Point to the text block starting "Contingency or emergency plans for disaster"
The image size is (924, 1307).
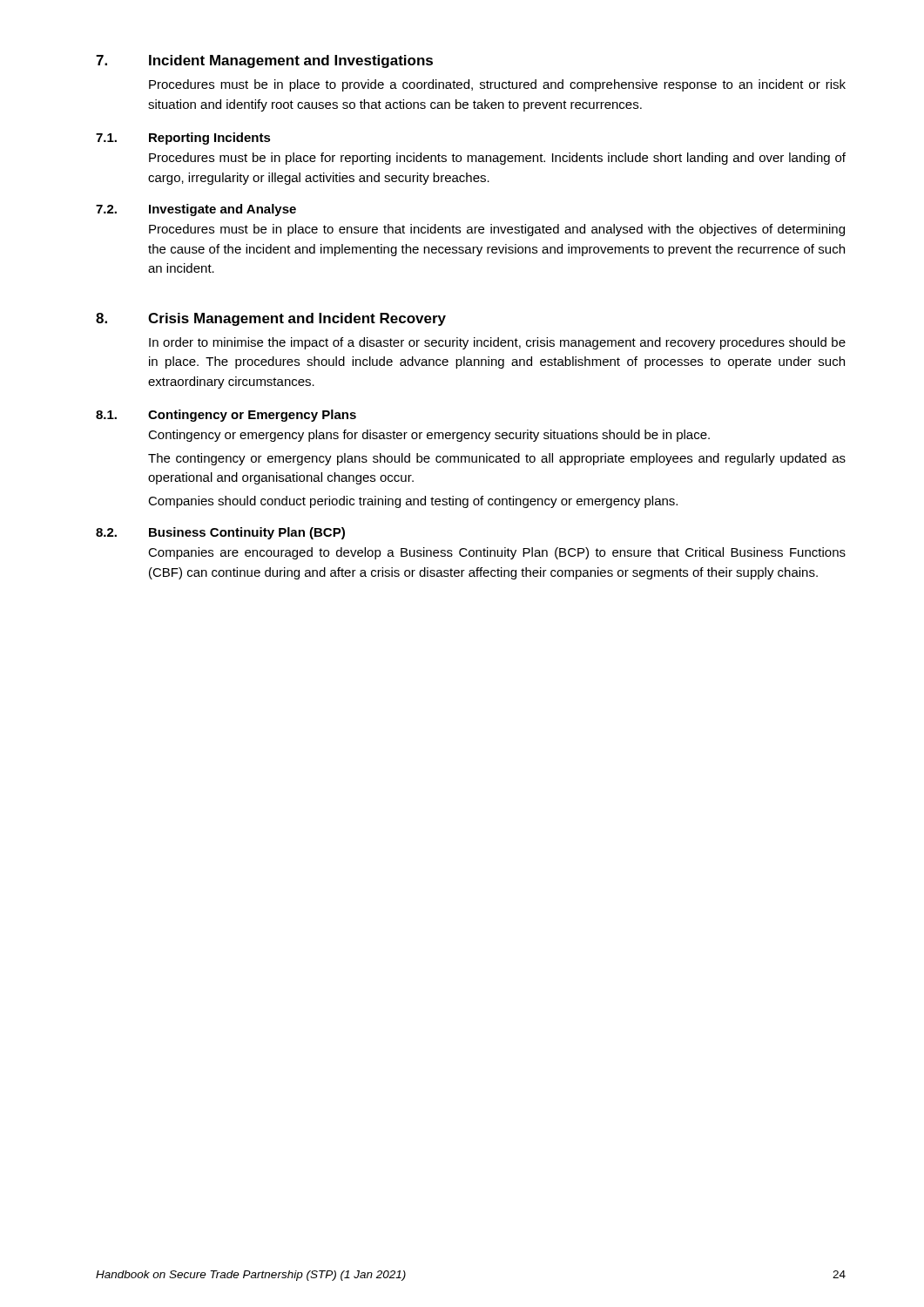click(x=497, y=468)
